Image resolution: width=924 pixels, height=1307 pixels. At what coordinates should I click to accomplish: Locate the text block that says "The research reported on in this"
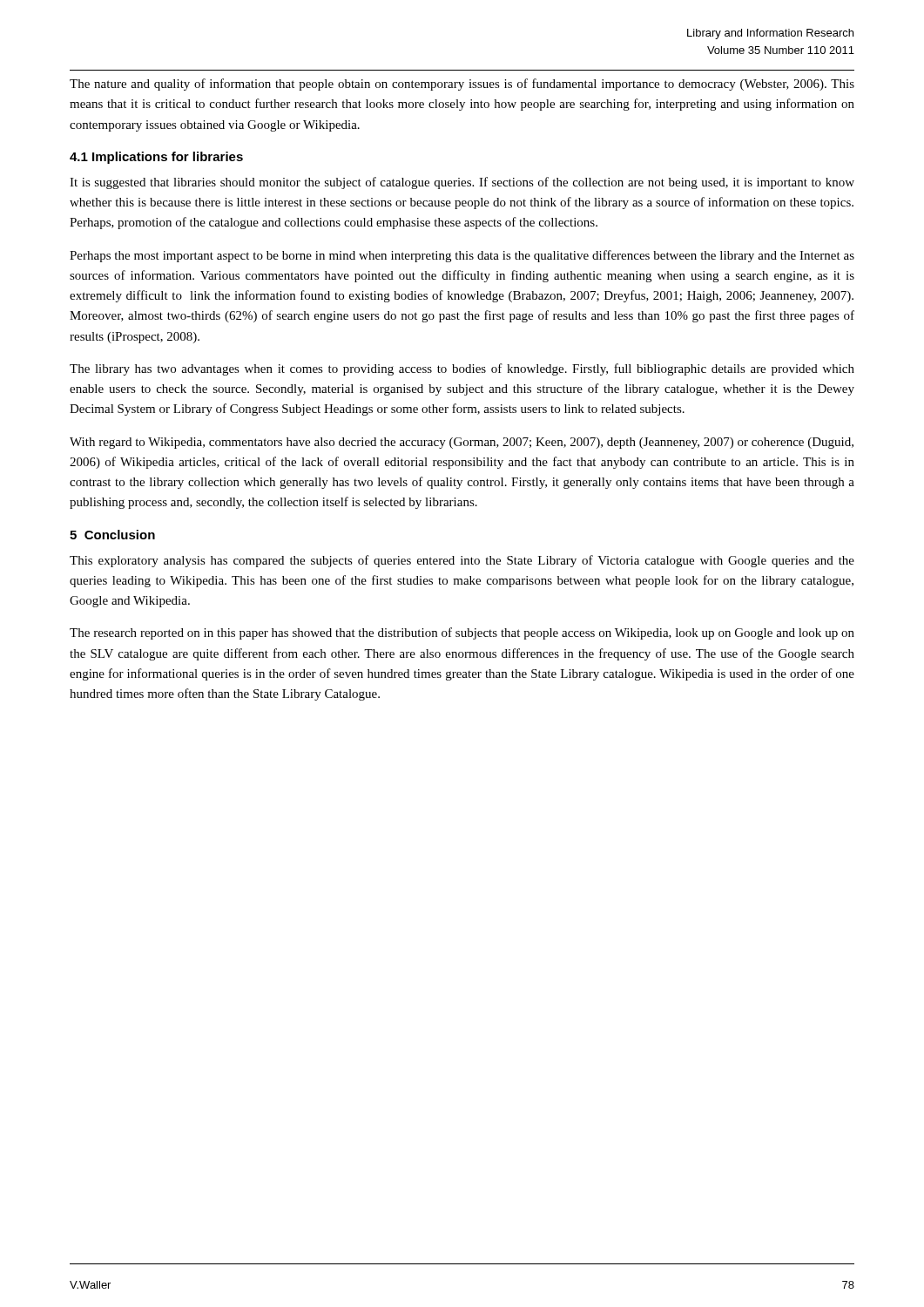462,663
